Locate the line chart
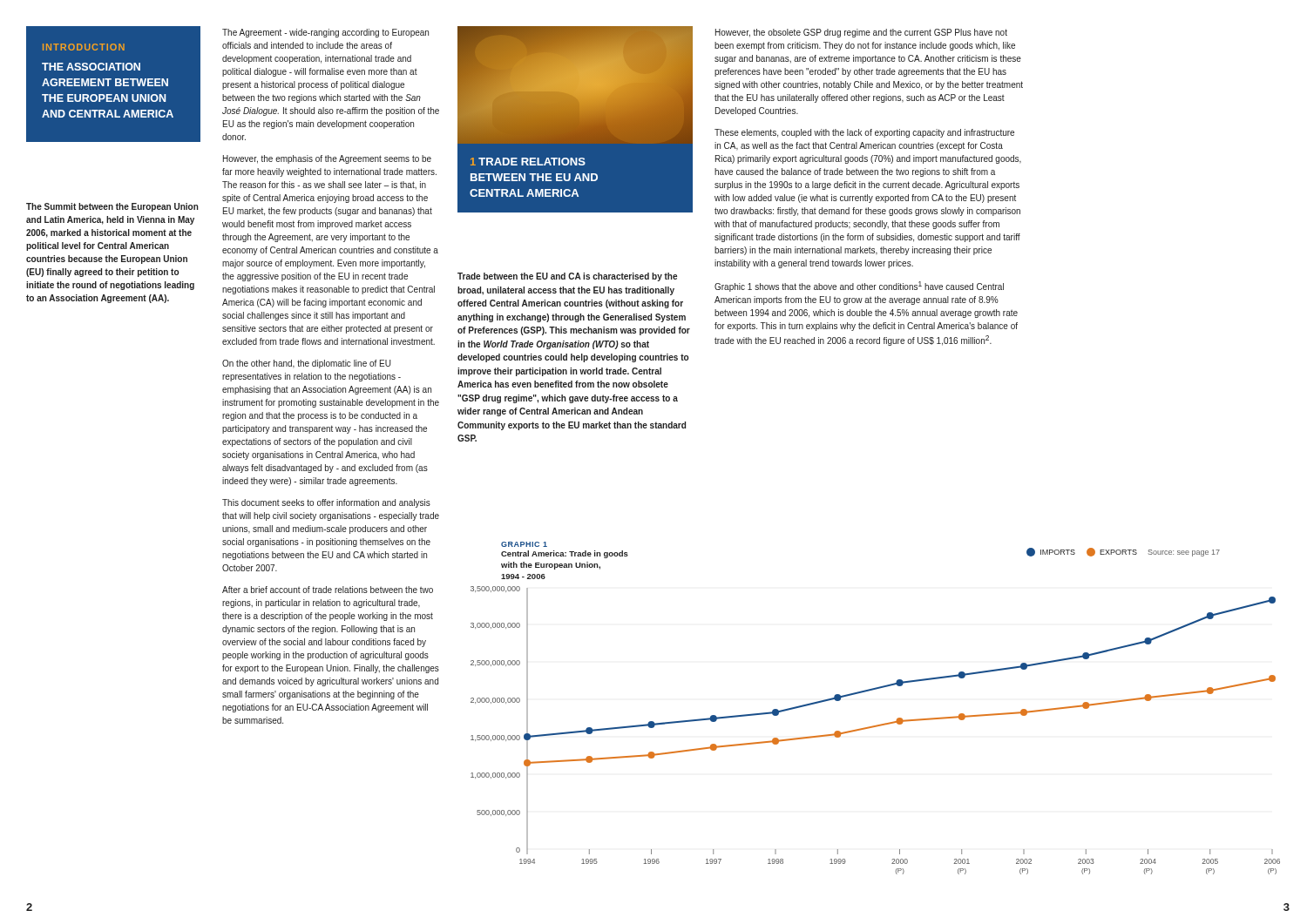Viewport: 1307px width, 924px height. click(x=874, y=736)
